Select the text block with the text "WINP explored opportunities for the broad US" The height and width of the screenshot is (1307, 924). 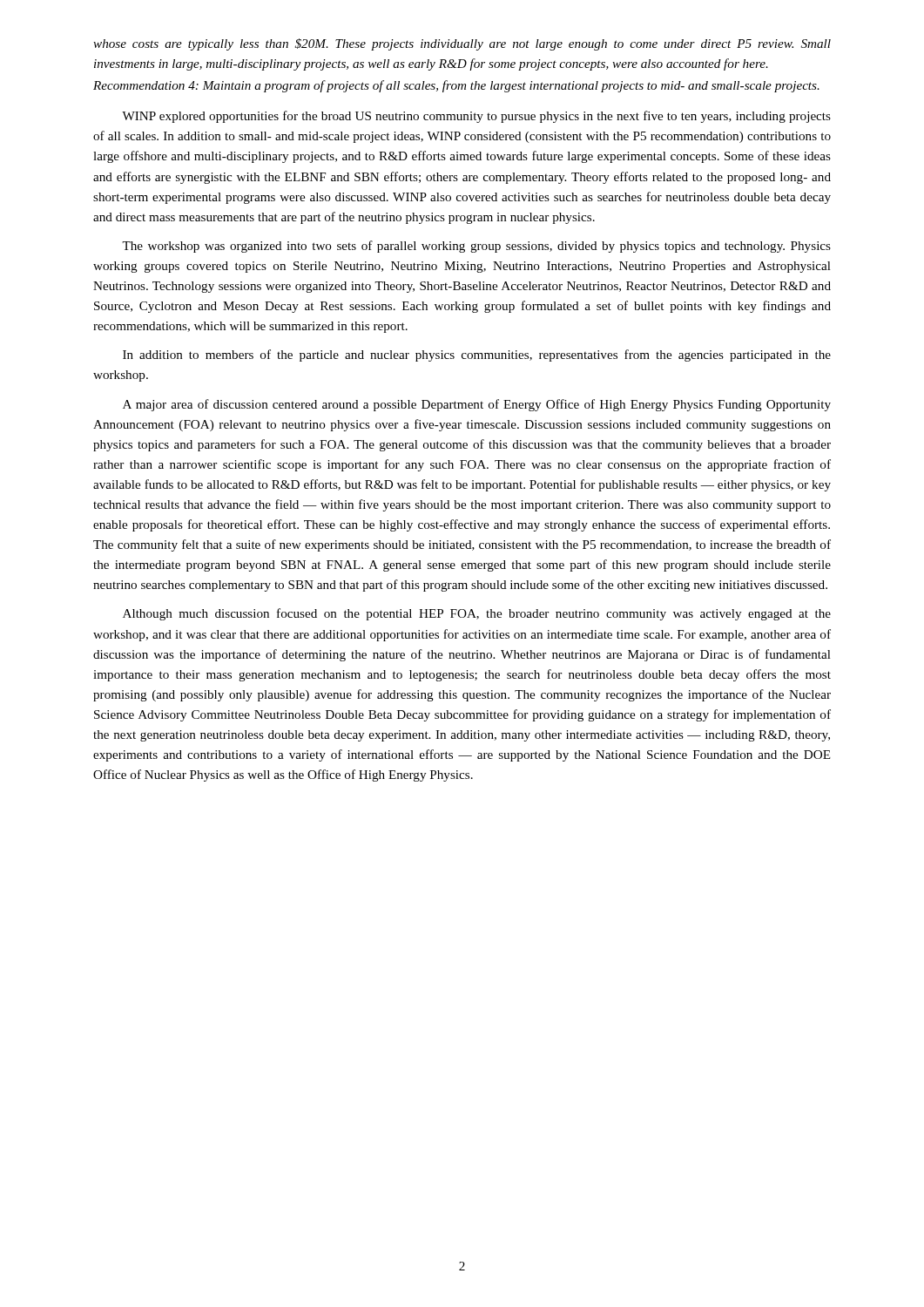462,166
